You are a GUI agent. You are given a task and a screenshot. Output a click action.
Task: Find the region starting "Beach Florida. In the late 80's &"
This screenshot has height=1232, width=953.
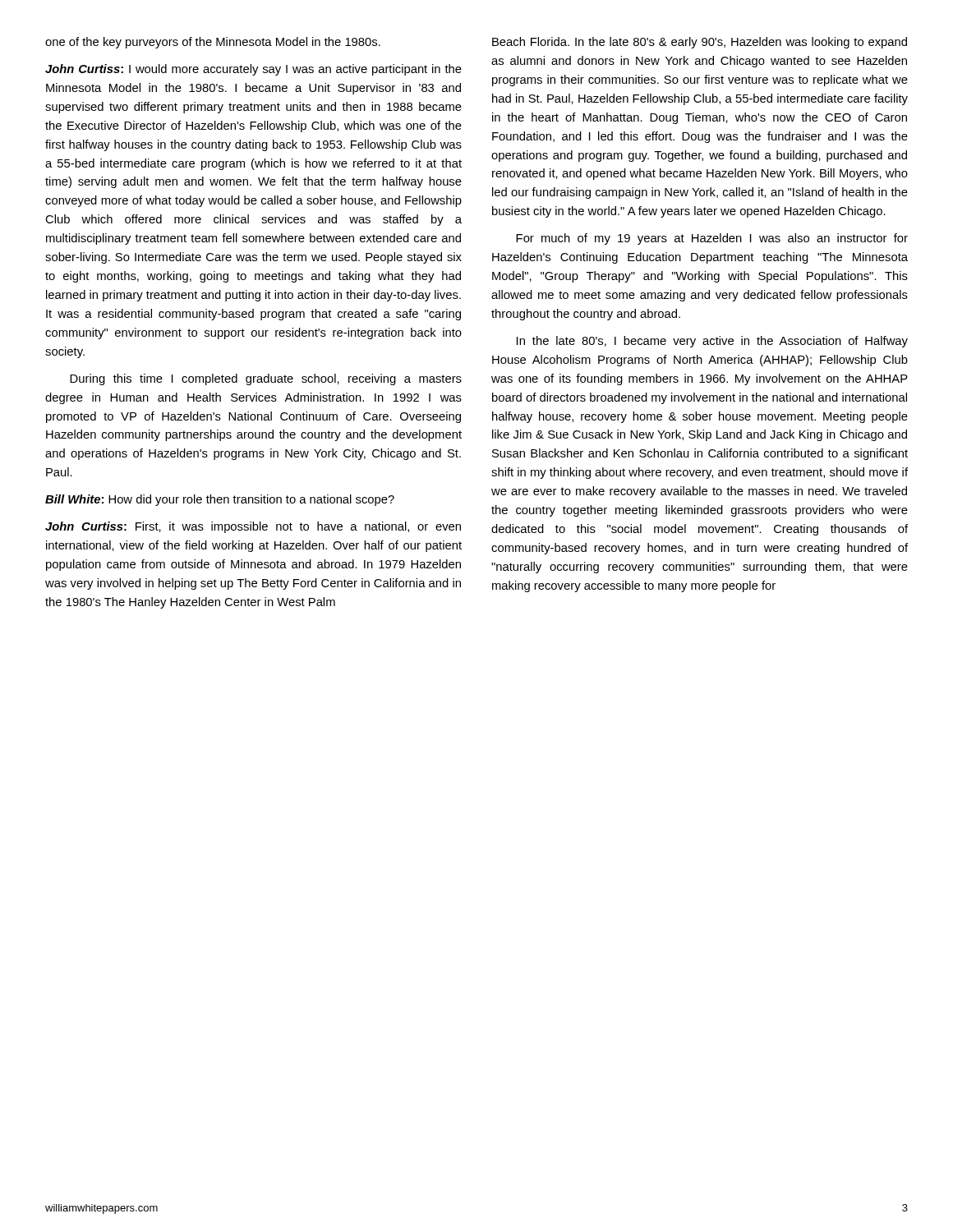coord(700,43)
